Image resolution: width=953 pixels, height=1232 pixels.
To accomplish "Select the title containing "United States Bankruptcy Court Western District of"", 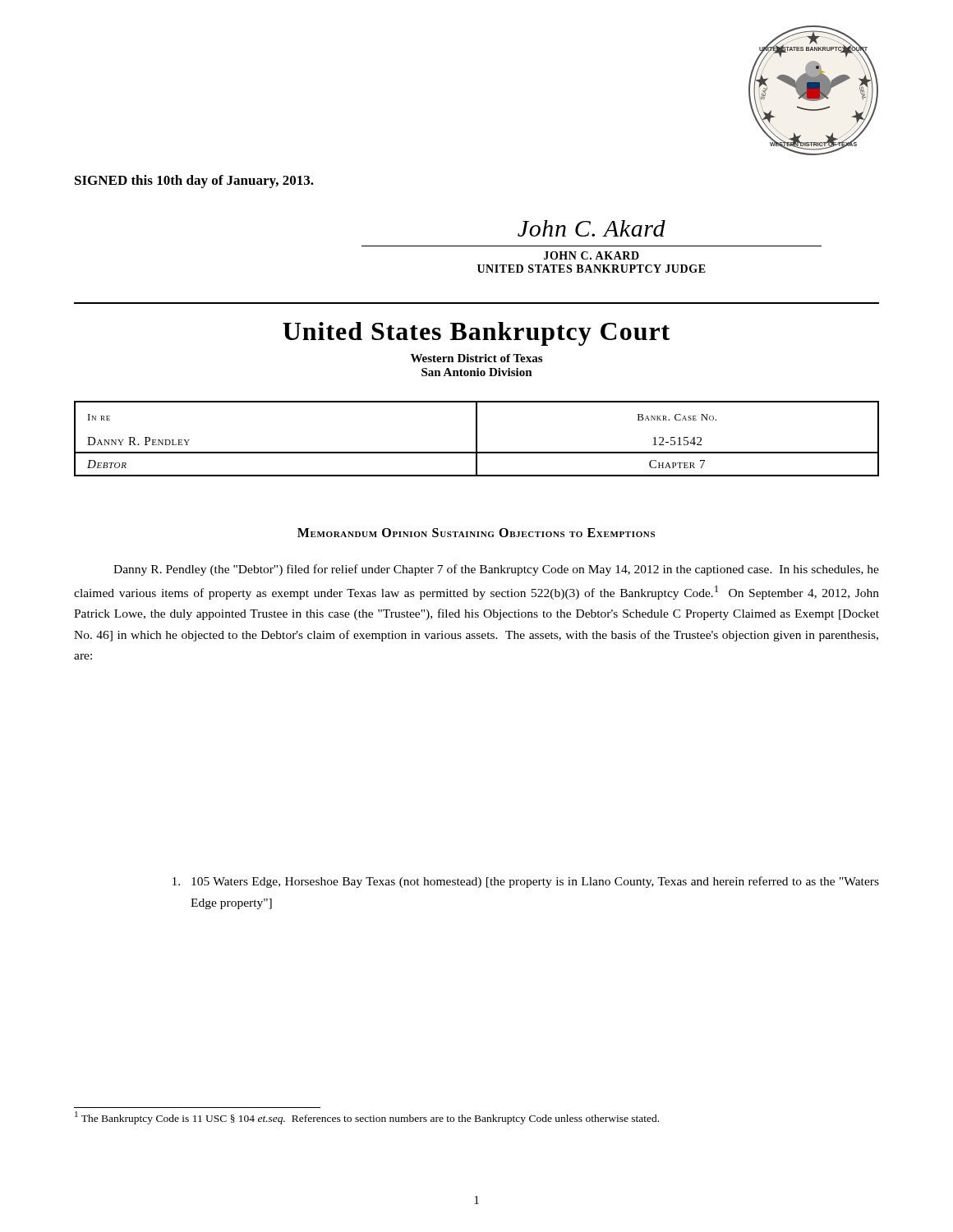I will 476,348.
